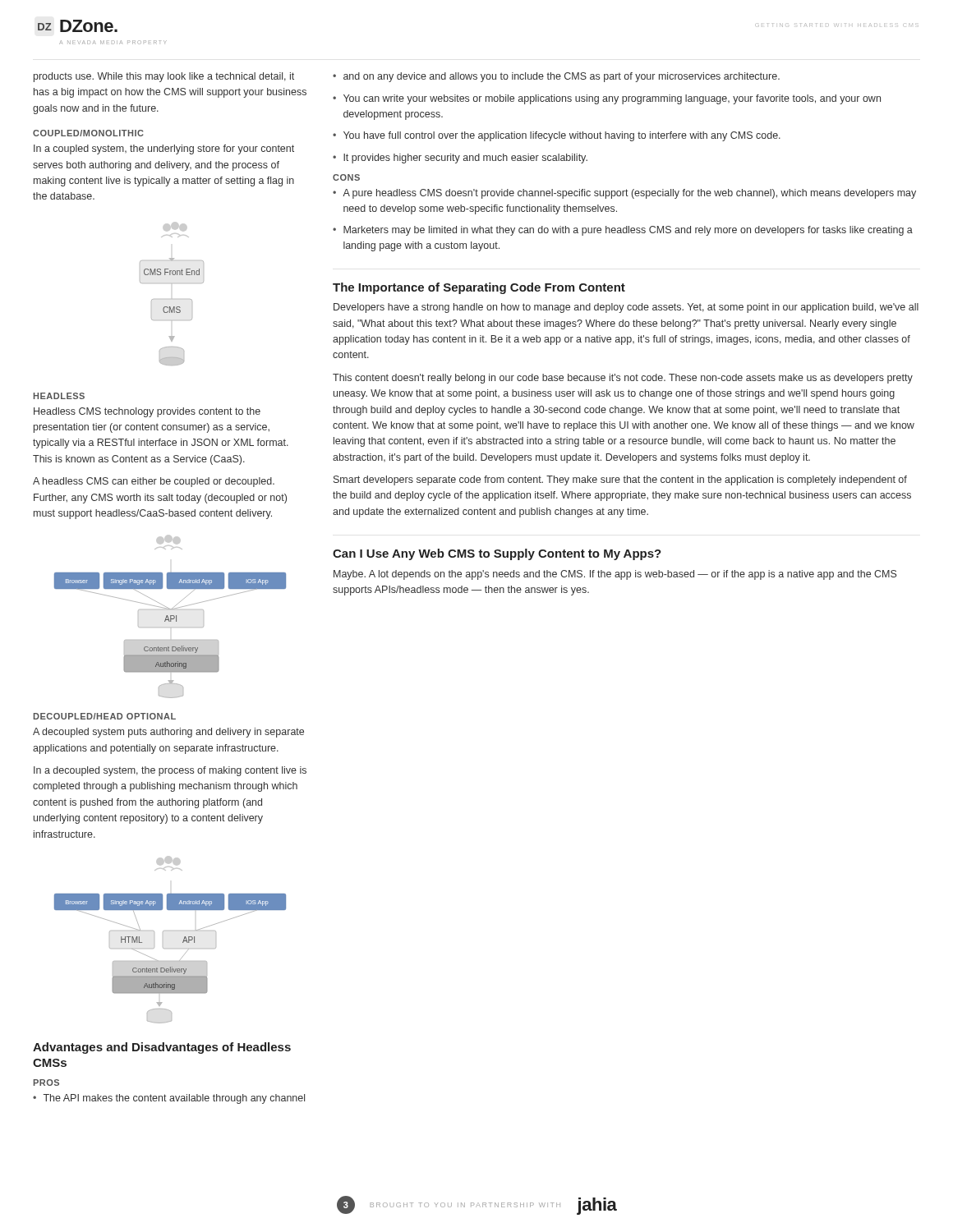This screenshot has height=1232, width=953.
Task: Point to the block beginning "Maybe. A lot depends"
Action: coord(615,582)
